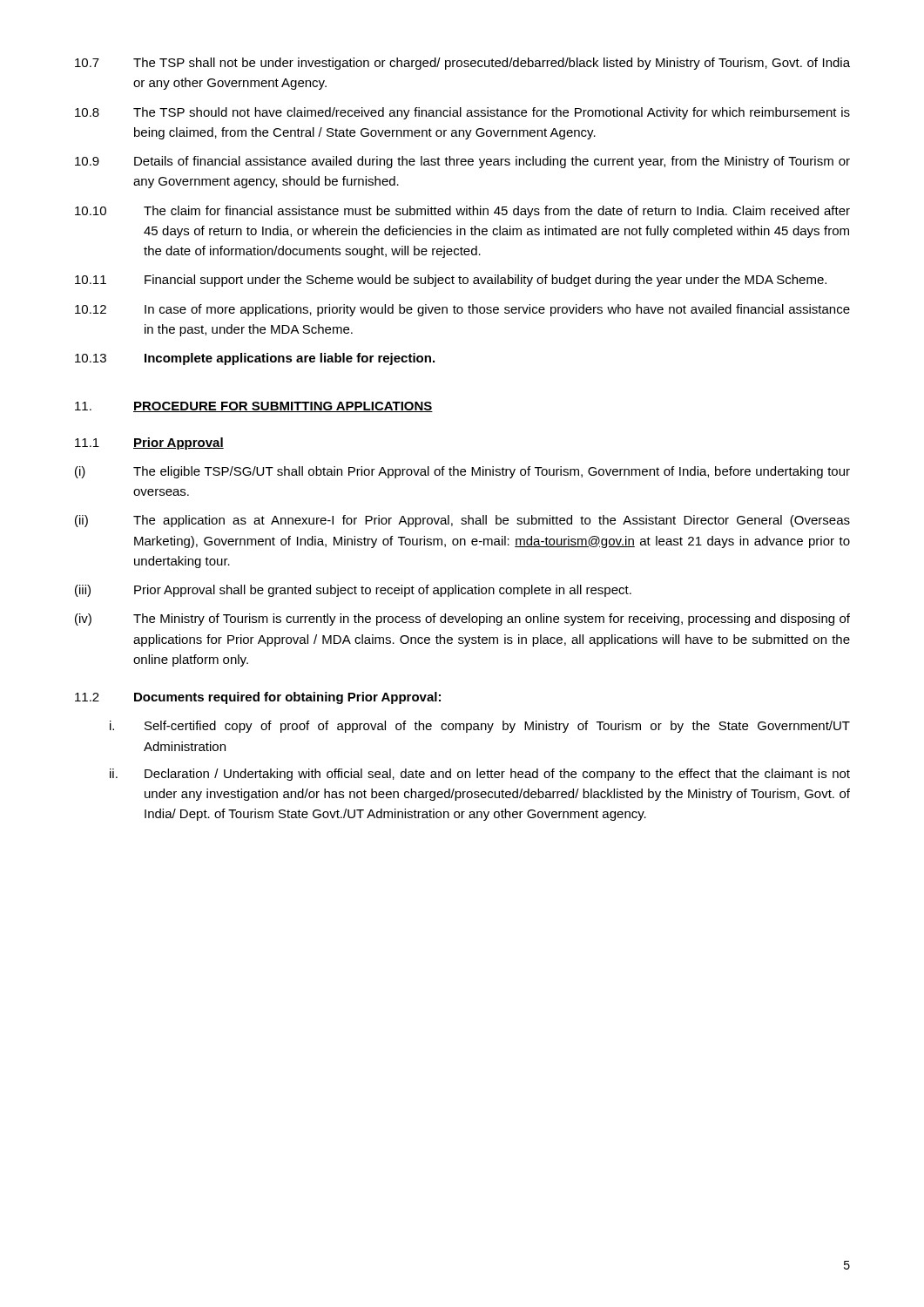Find the block on this page that starts "10.7 The TSP shall not be under investigation"
The image size is (924, 1307).
pos(462,73)
